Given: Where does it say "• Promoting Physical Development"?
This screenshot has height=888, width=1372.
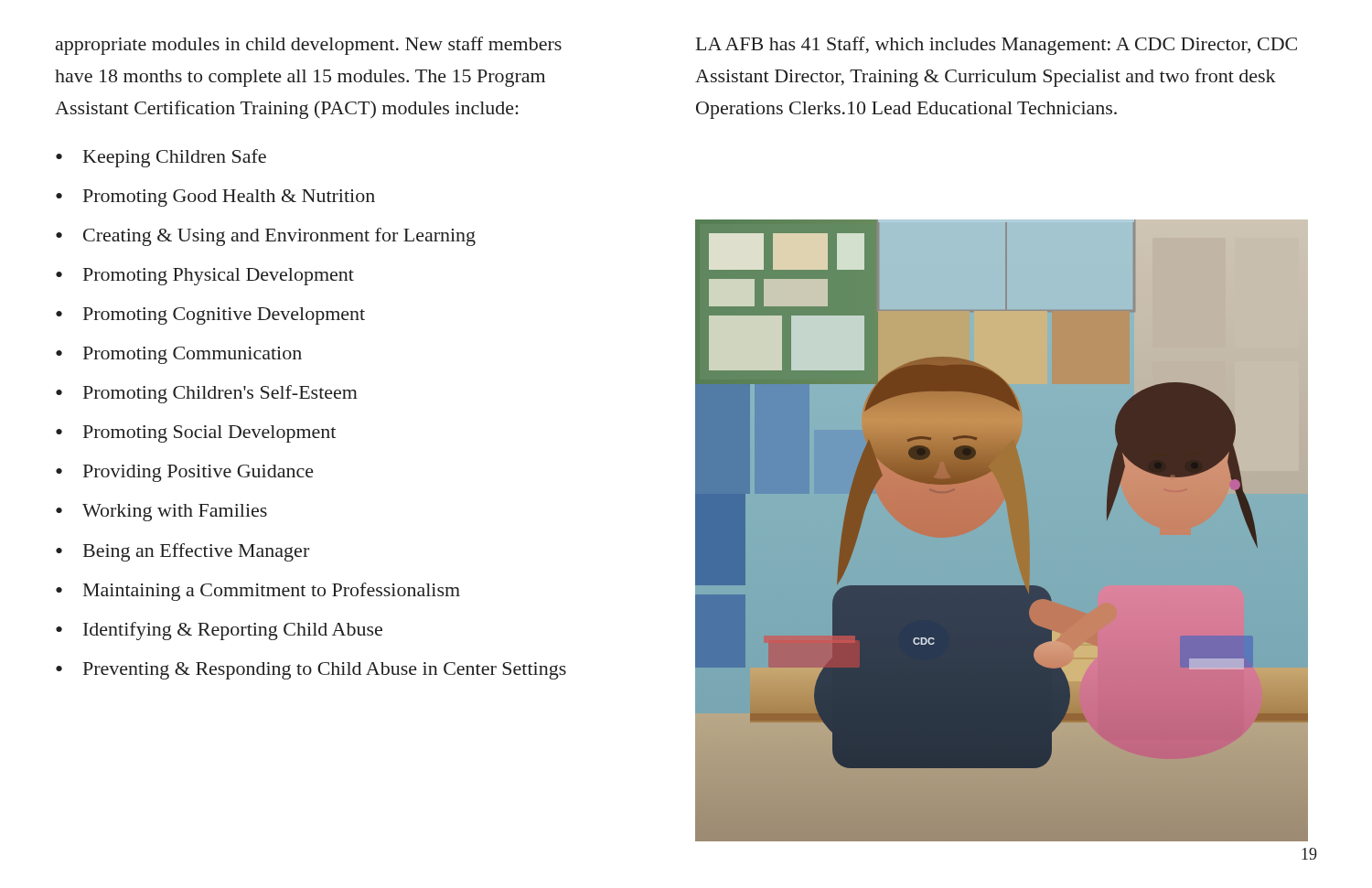Looking at the screenshot, I should 204,275.
